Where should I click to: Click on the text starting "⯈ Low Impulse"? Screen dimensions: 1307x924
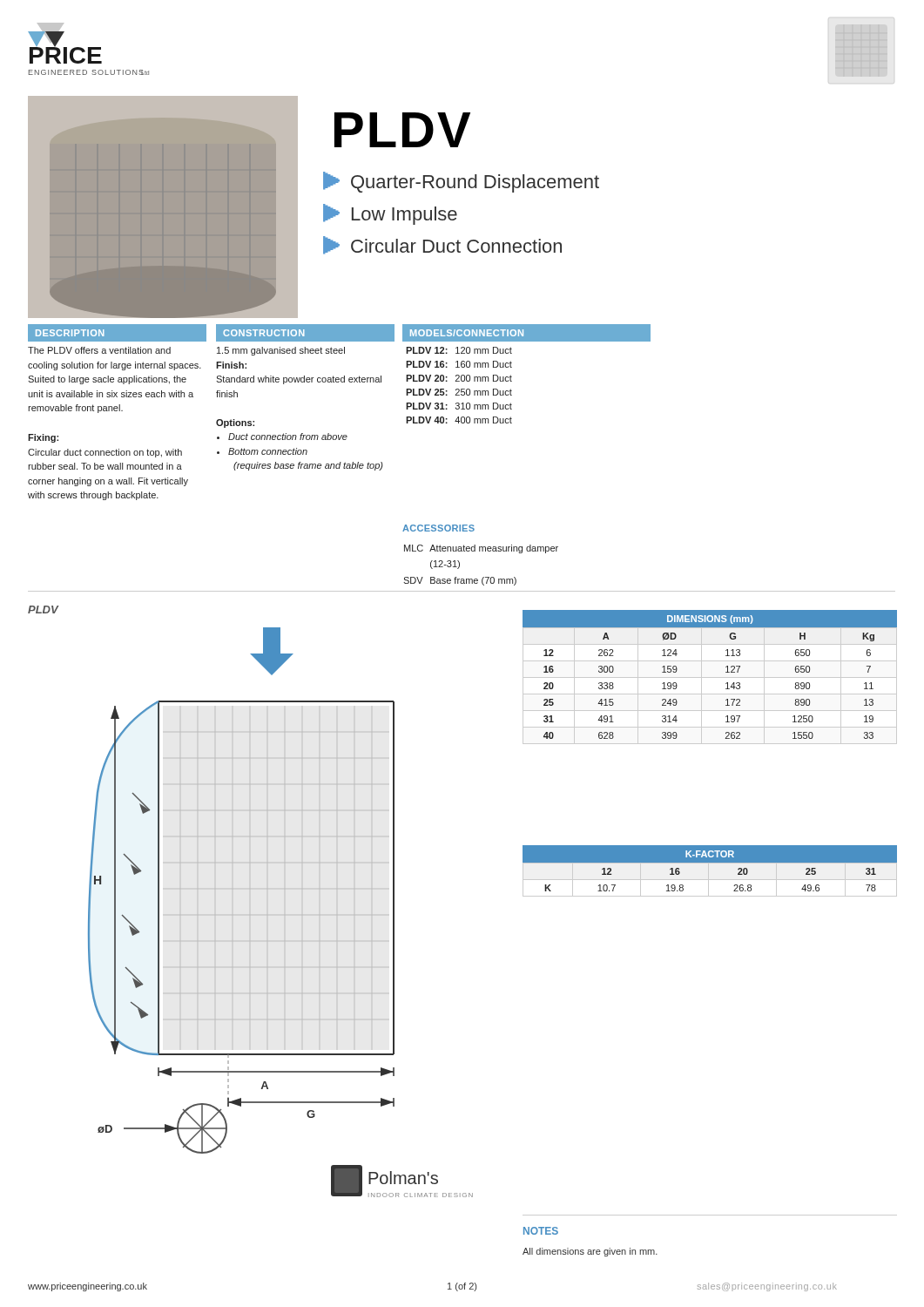[390, 214]
